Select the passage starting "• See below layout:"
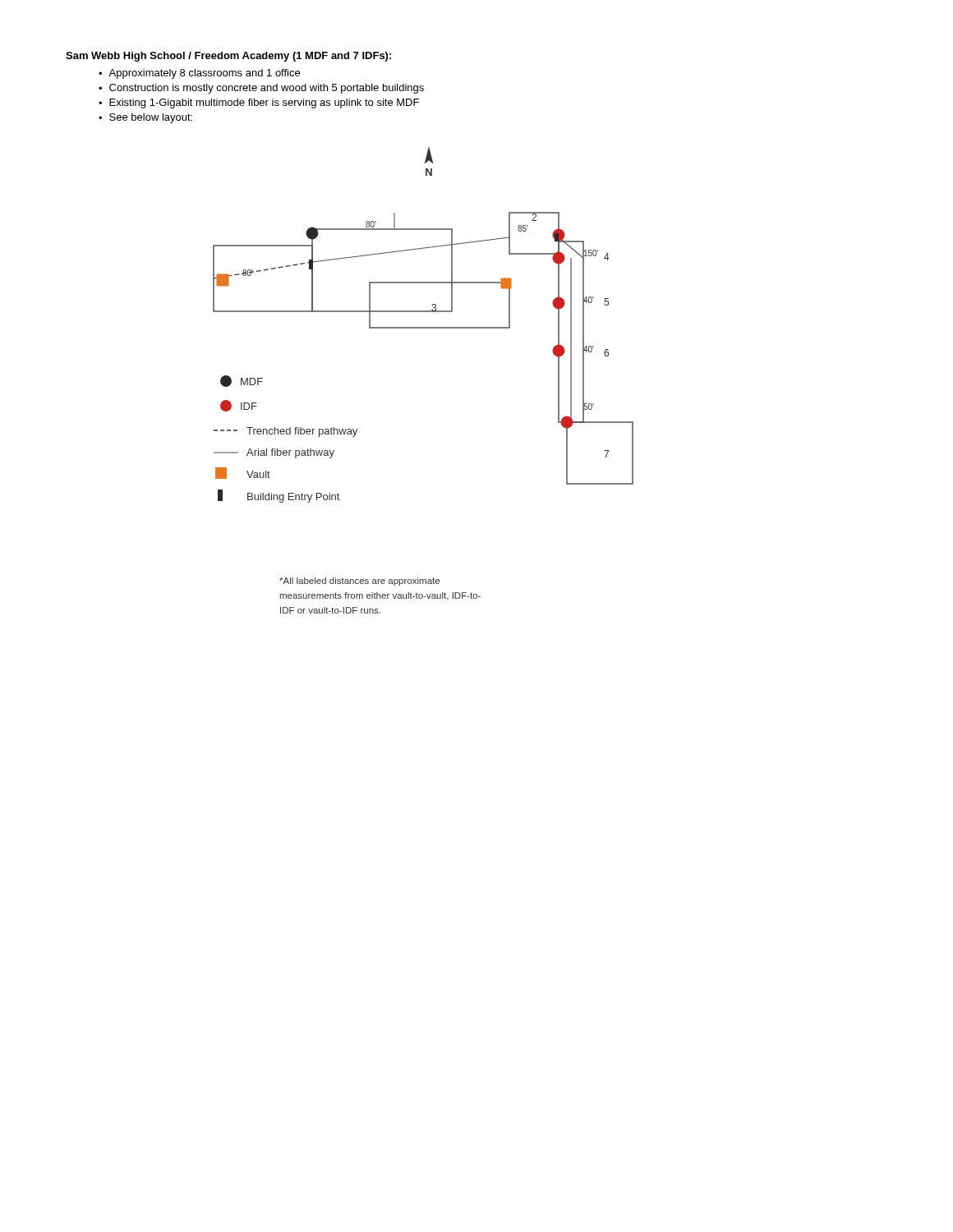 pos(146,117)
